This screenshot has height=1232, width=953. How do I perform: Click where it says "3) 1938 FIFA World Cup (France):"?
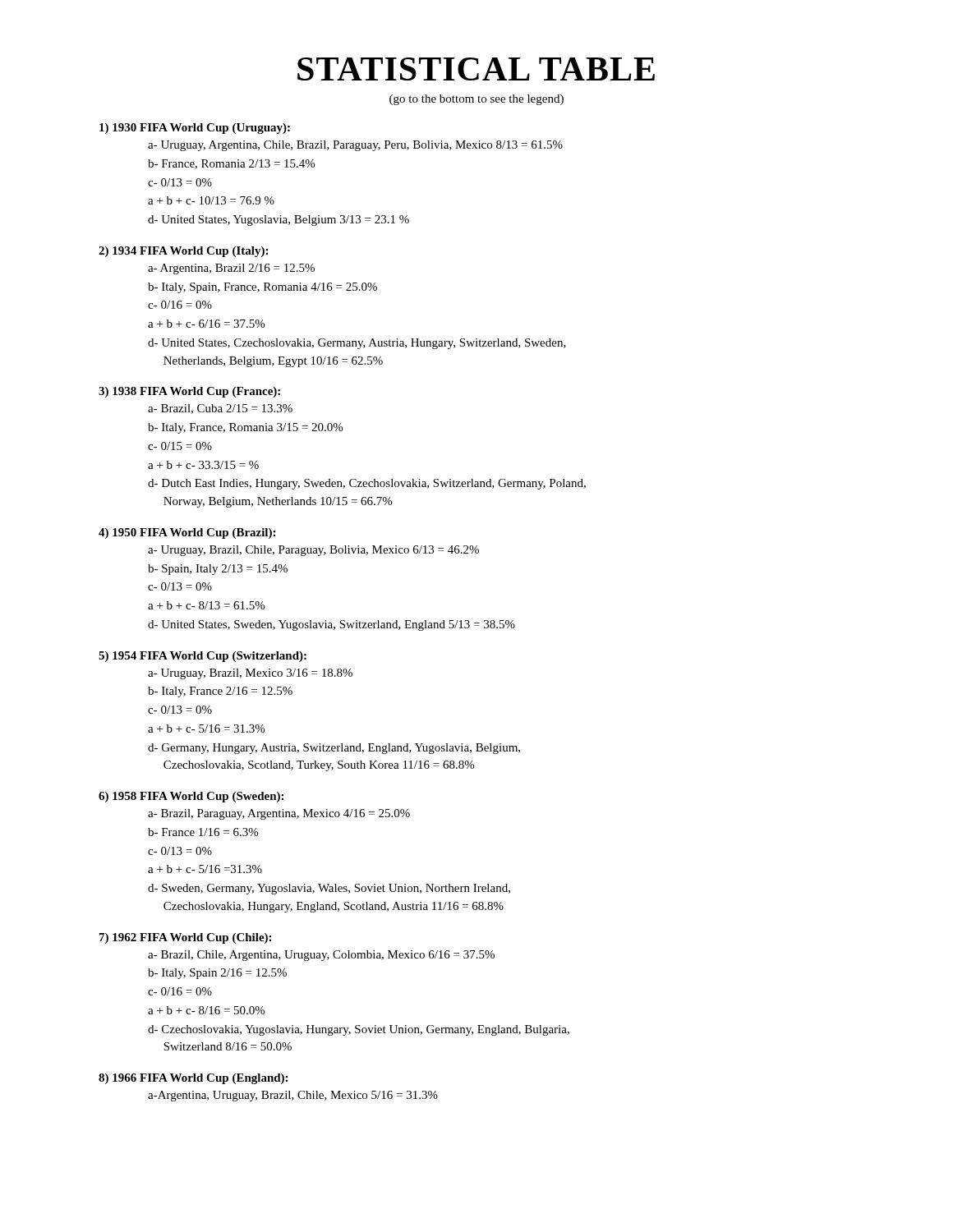point(190,391)
